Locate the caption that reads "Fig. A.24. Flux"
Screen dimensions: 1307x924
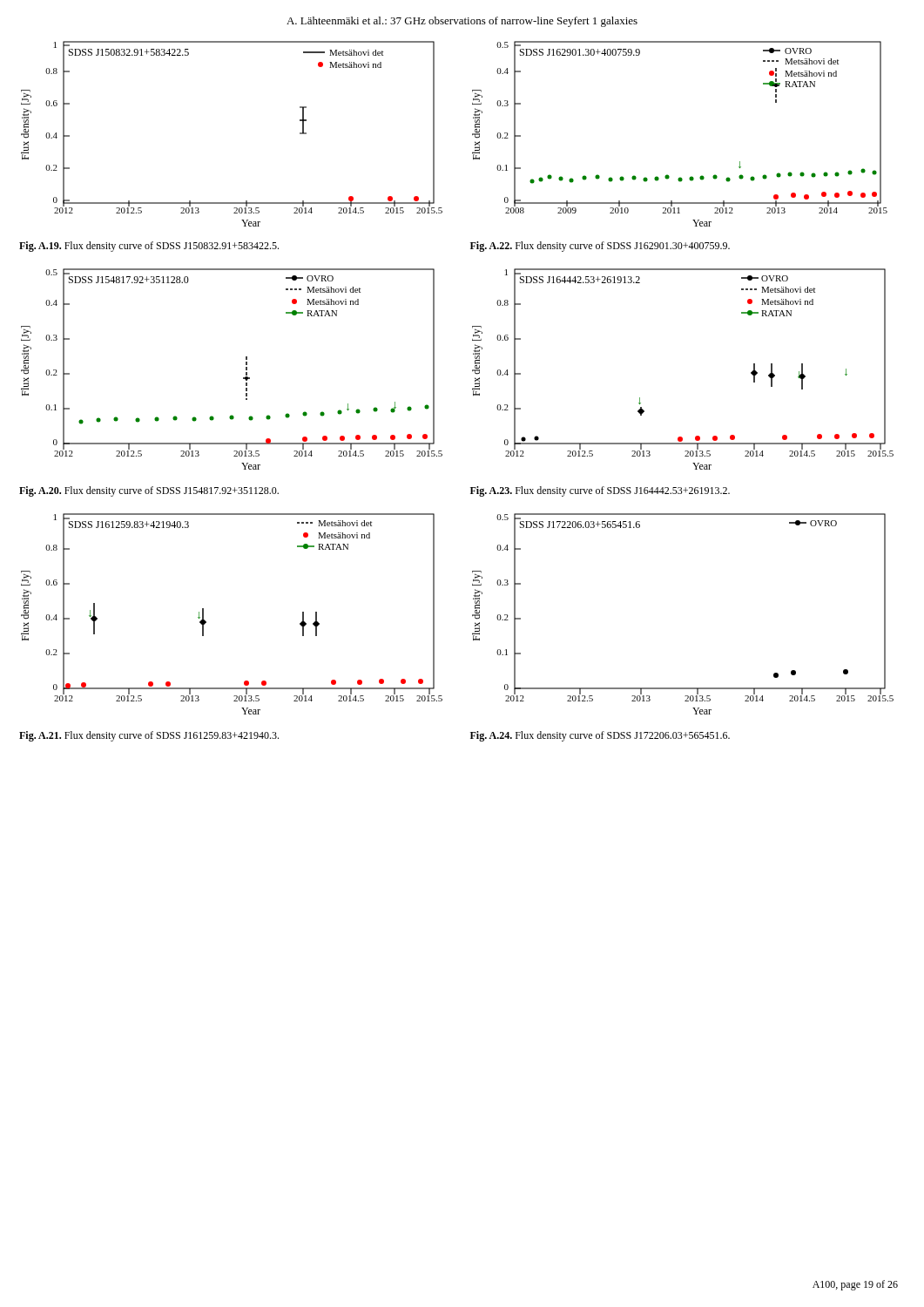tap(600, 735)
